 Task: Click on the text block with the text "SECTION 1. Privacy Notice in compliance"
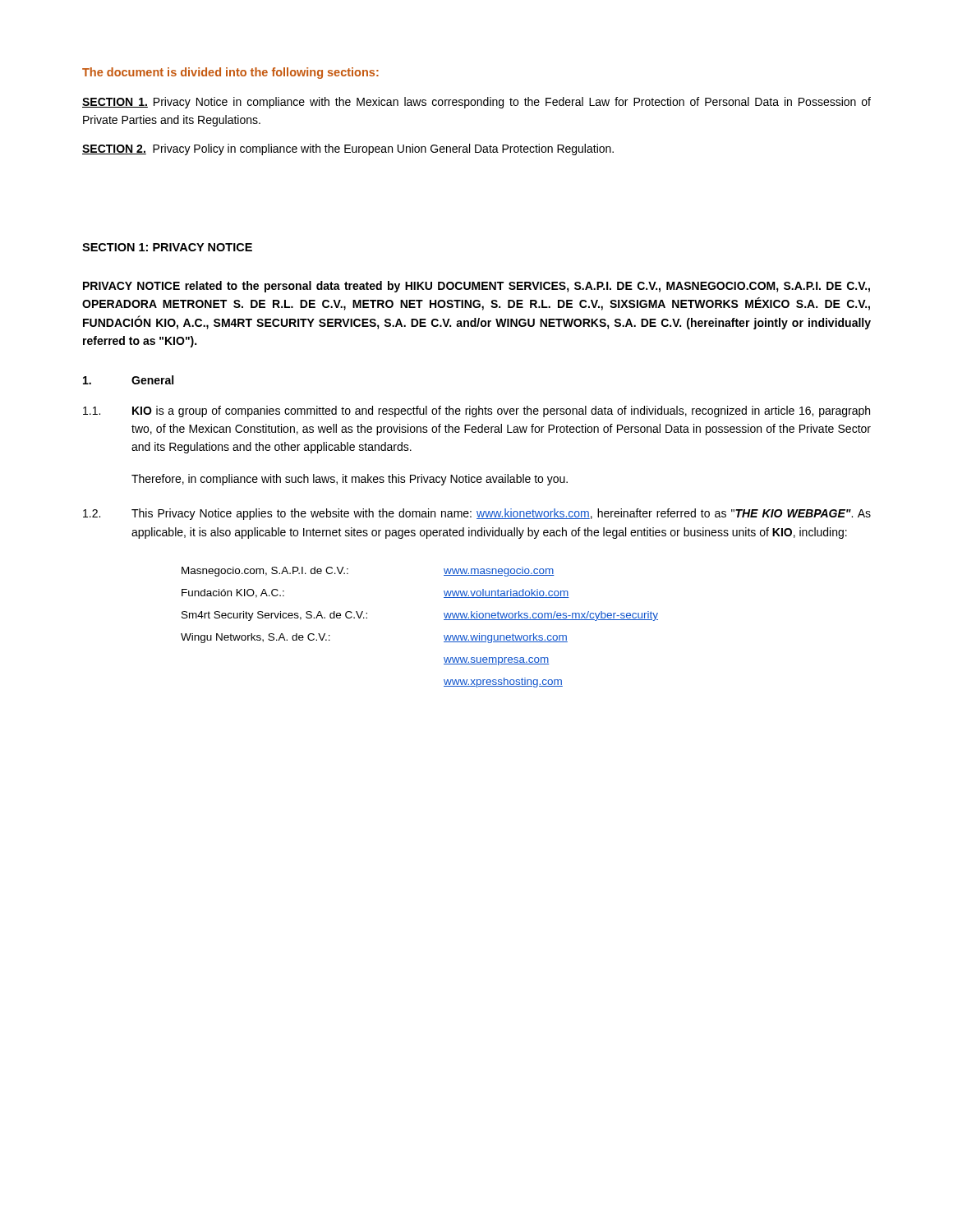click(x=476, y=111)
